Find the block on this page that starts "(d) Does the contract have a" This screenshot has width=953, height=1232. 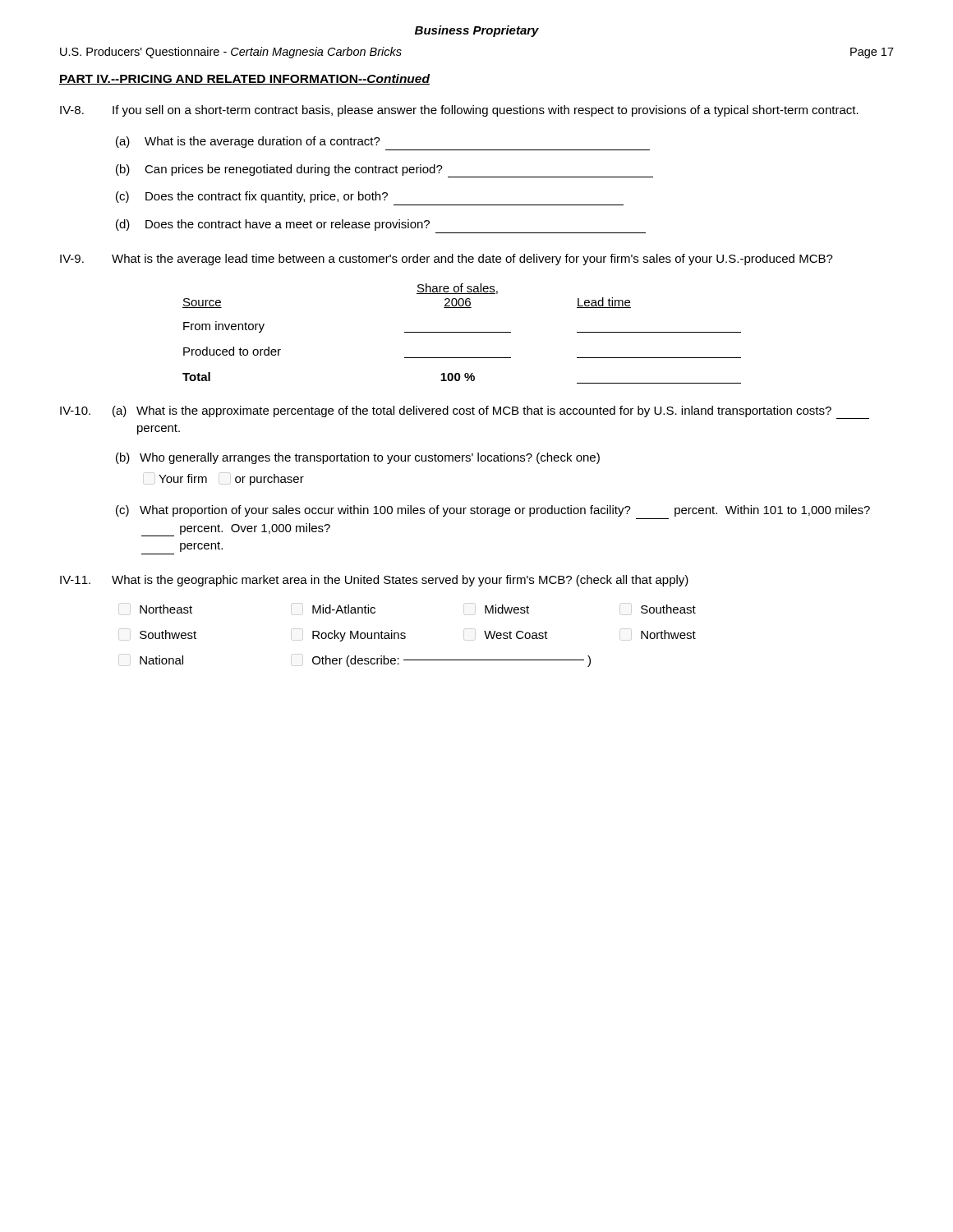pos(380,224)
